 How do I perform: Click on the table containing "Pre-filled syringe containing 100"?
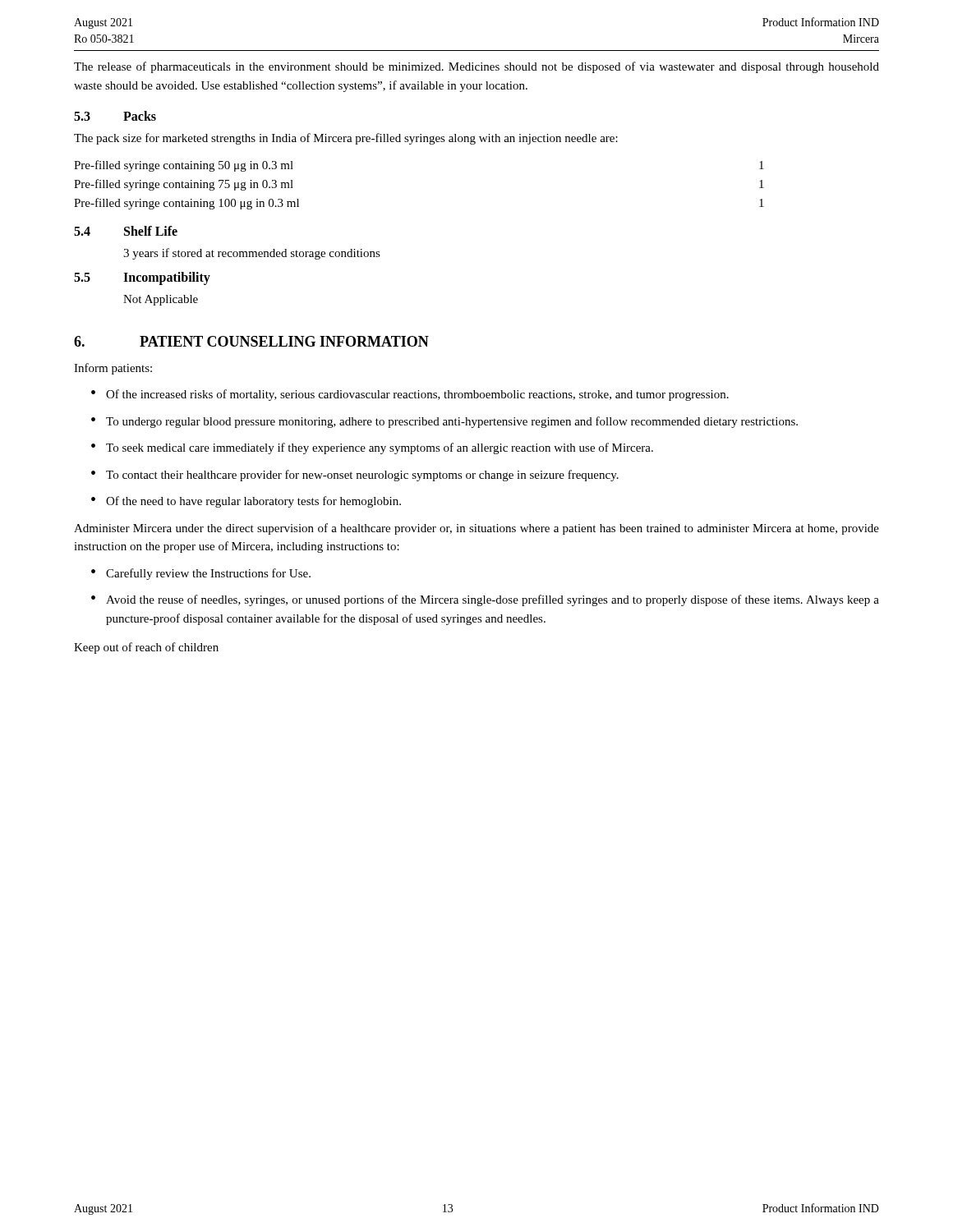click(x=476, y=184)
